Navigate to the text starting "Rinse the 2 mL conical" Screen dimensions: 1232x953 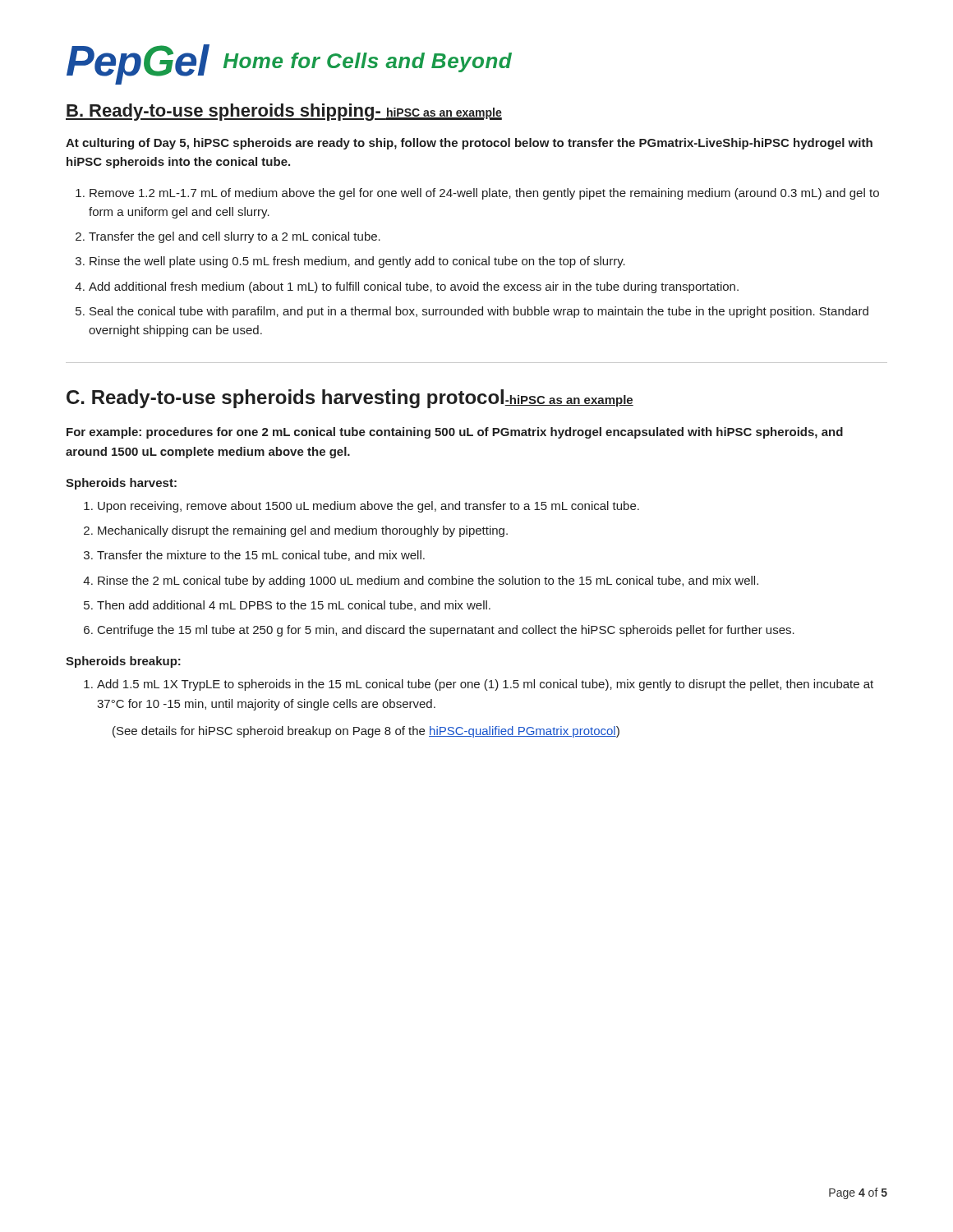(428, 580)
